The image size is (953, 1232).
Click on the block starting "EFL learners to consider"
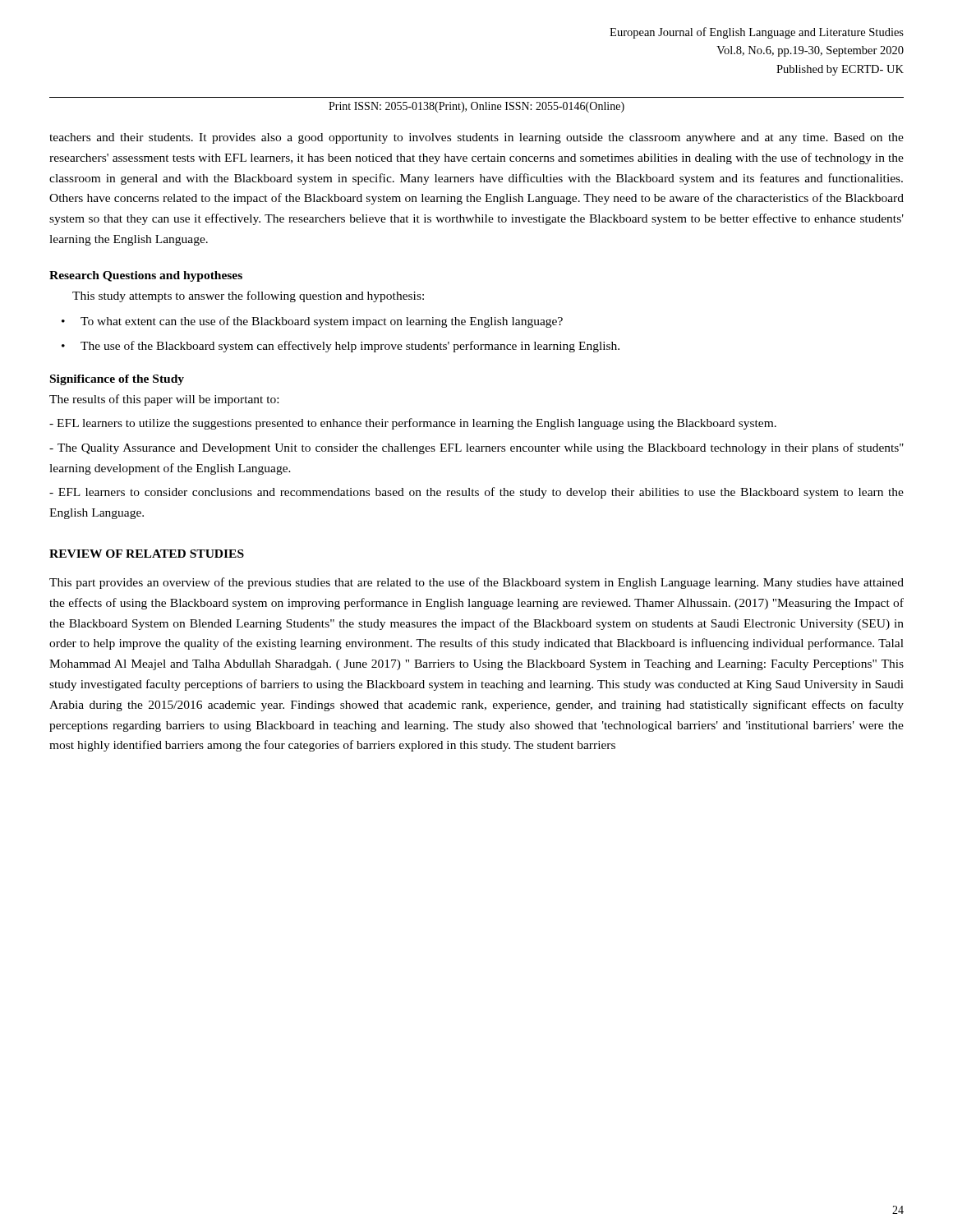[476, 502]
